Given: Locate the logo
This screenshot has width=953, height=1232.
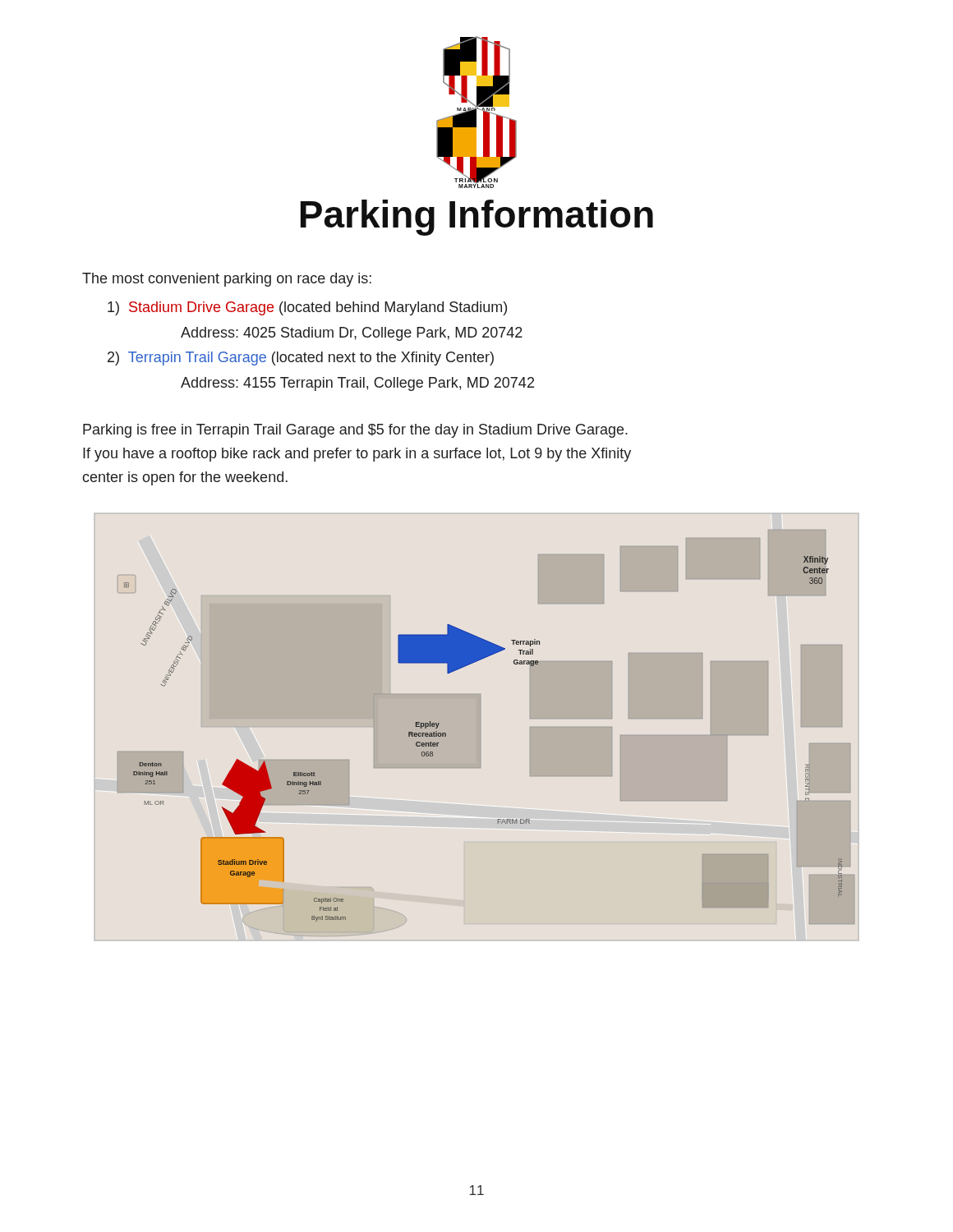Looking at the screenshot, I should [x=476, y=108].
